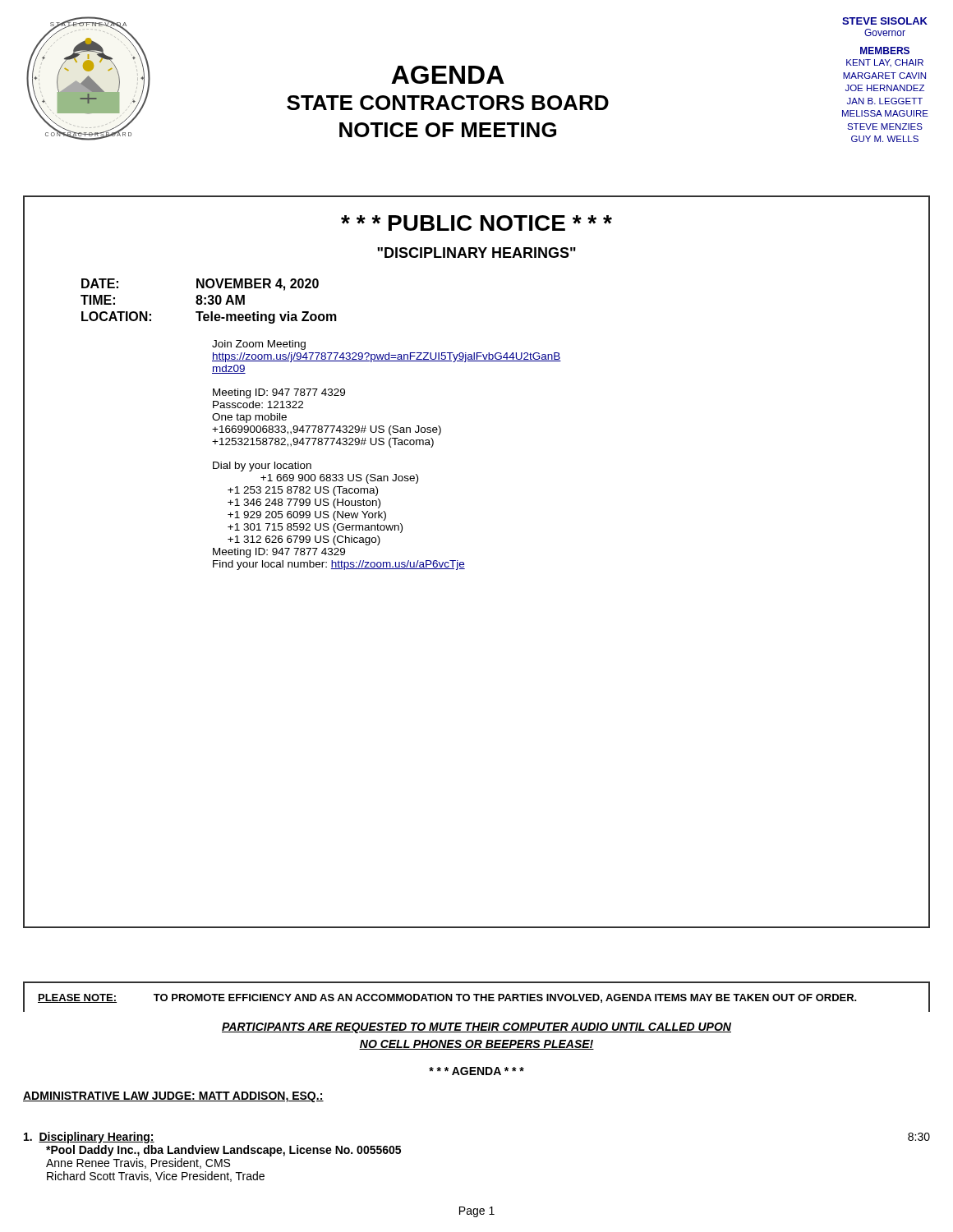Click on the passage starting "PLEASE NOTE: TO PROMOTE EFFICIENCY AND AS"
The image size is (953, 1232).
(x=447, y=998)
